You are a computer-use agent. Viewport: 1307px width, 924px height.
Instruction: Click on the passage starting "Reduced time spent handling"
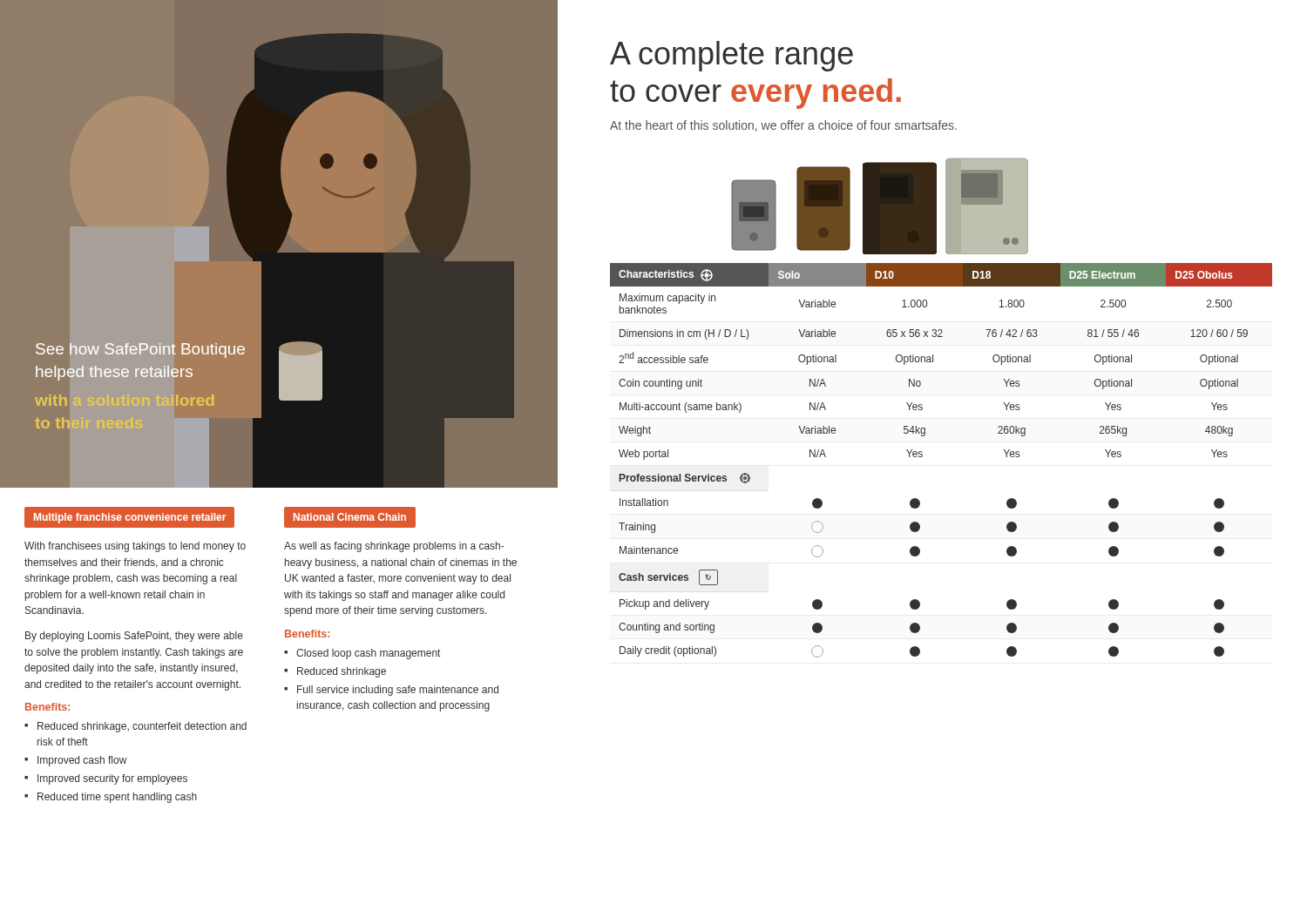pyautogui.click(x=117, y=797)
